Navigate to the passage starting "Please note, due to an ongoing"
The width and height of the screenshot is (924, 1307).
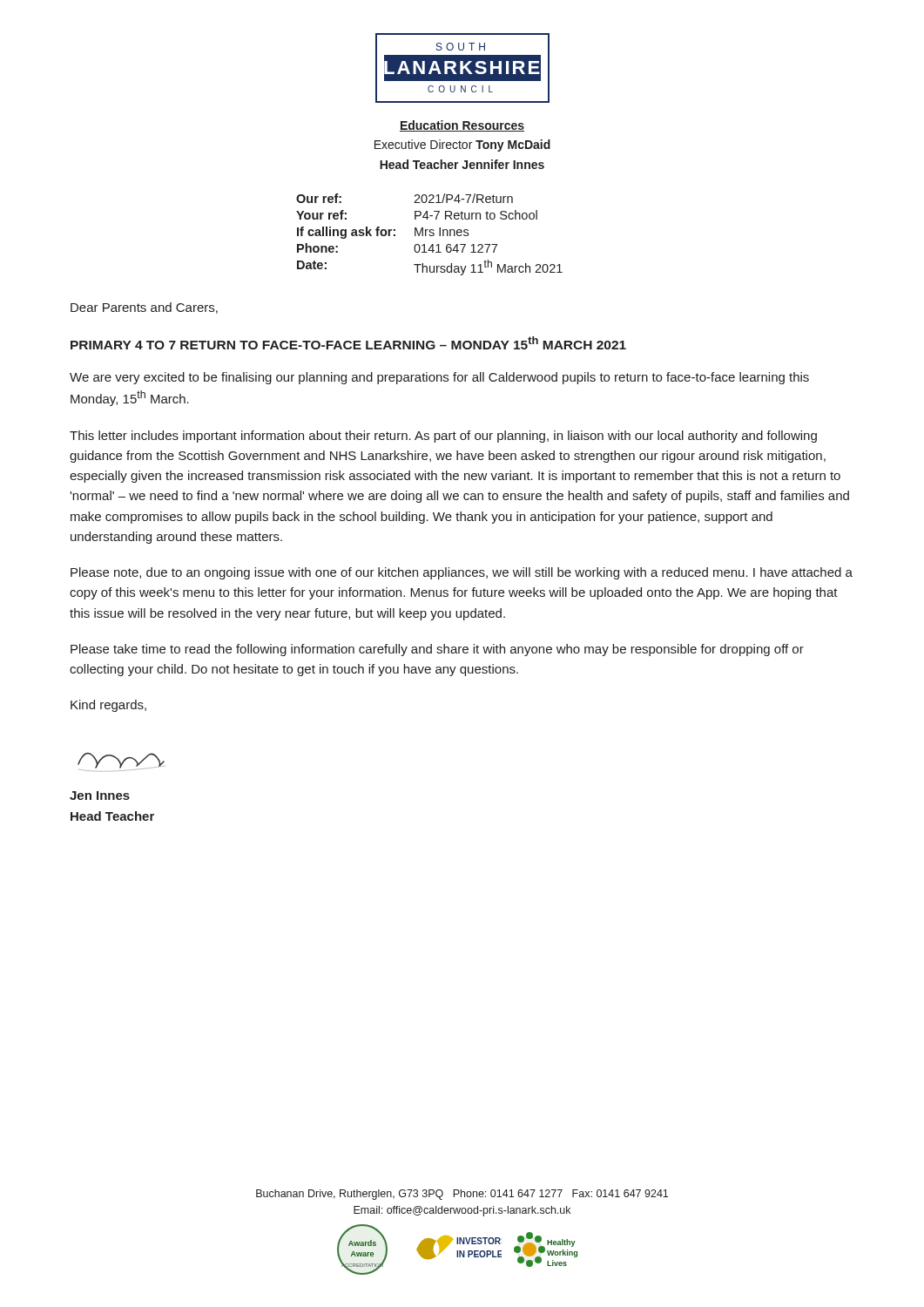461,592
